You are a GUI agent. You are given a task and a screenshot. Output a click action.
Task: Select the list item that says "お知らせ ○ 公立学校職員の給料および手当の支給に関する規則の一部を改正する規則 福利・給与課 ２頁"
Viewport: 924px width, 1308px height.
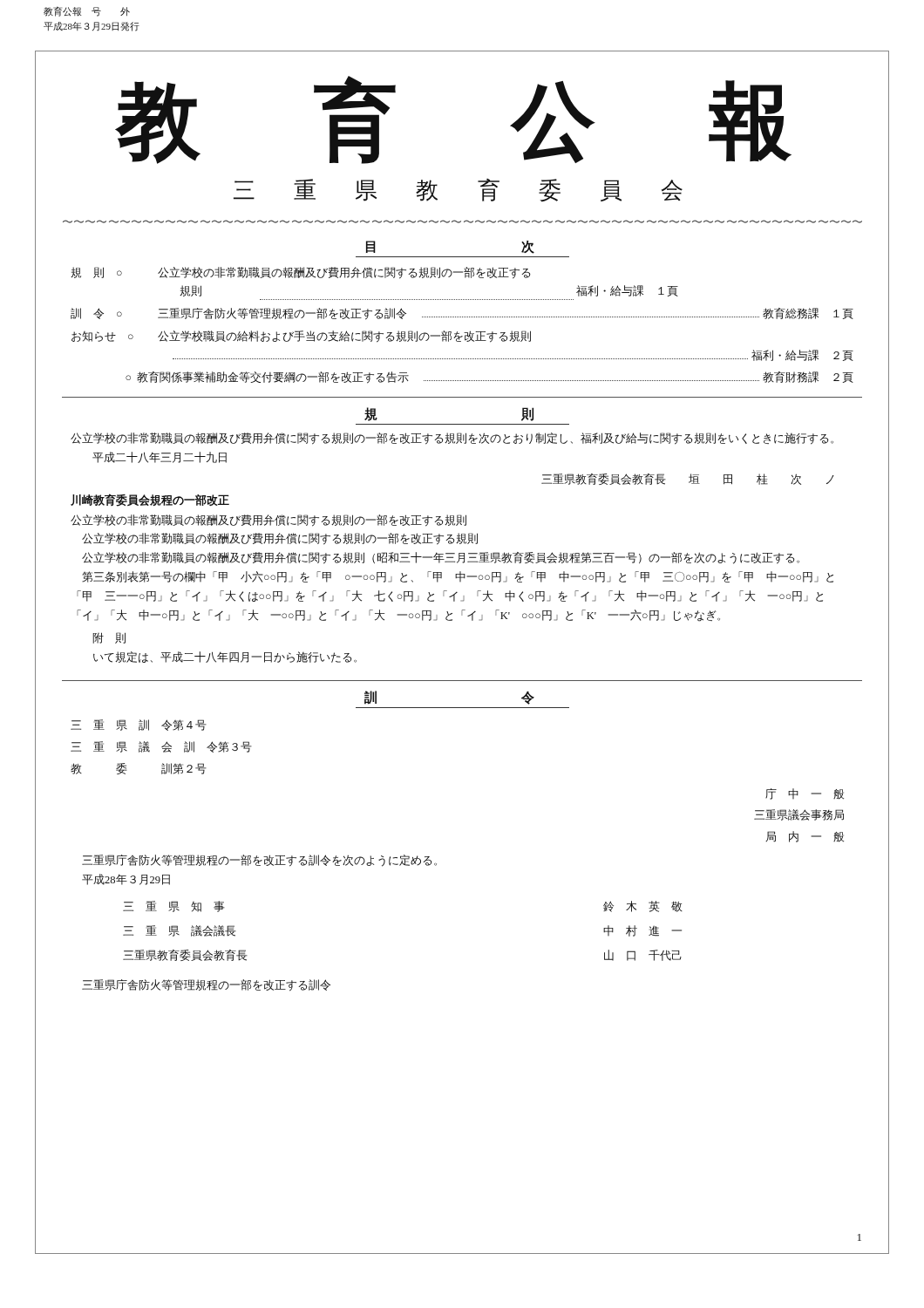(x=462, y=358)
